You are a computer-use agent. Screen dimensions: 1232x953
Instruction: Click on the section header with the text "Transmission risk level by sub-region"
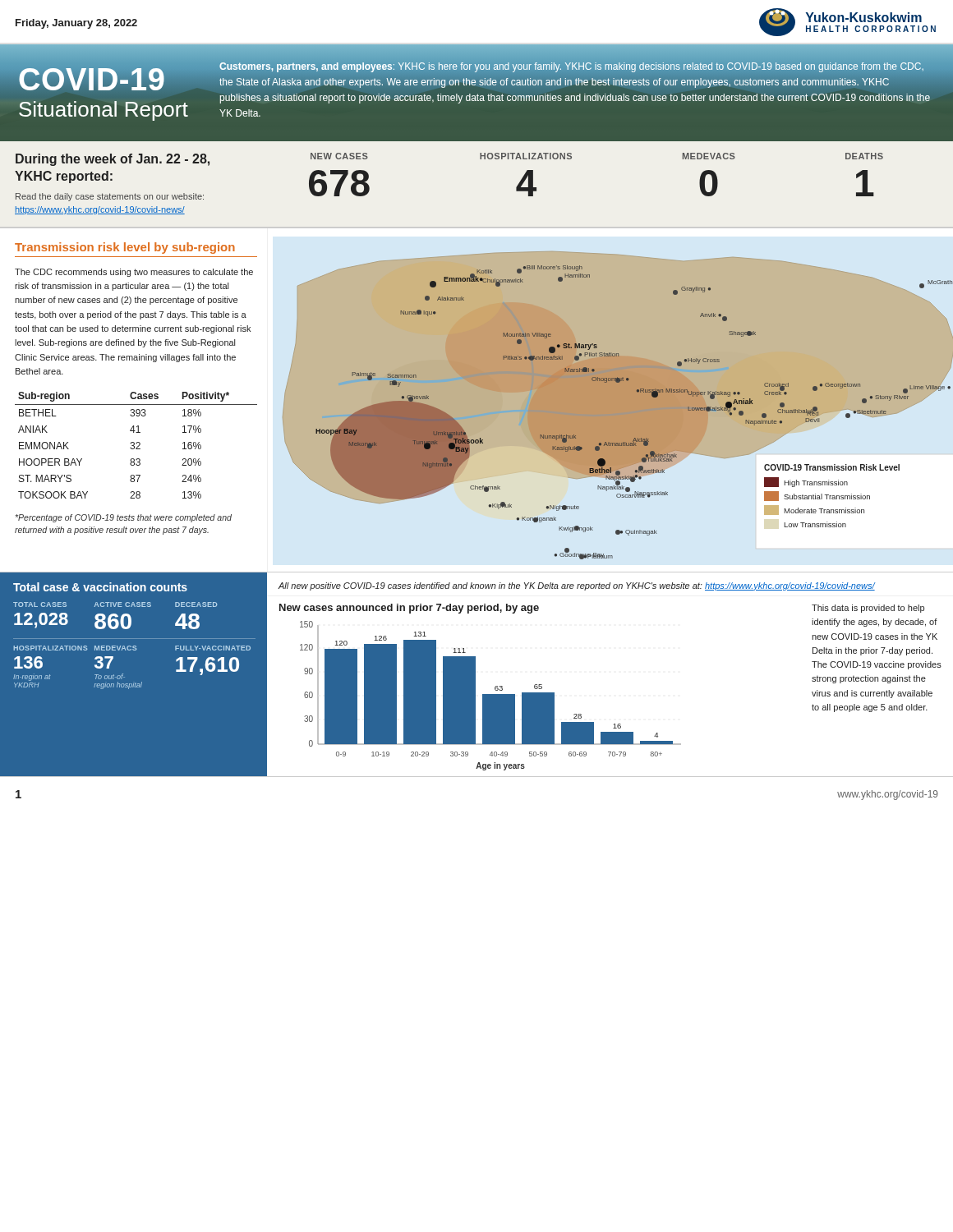coord(125,246)
